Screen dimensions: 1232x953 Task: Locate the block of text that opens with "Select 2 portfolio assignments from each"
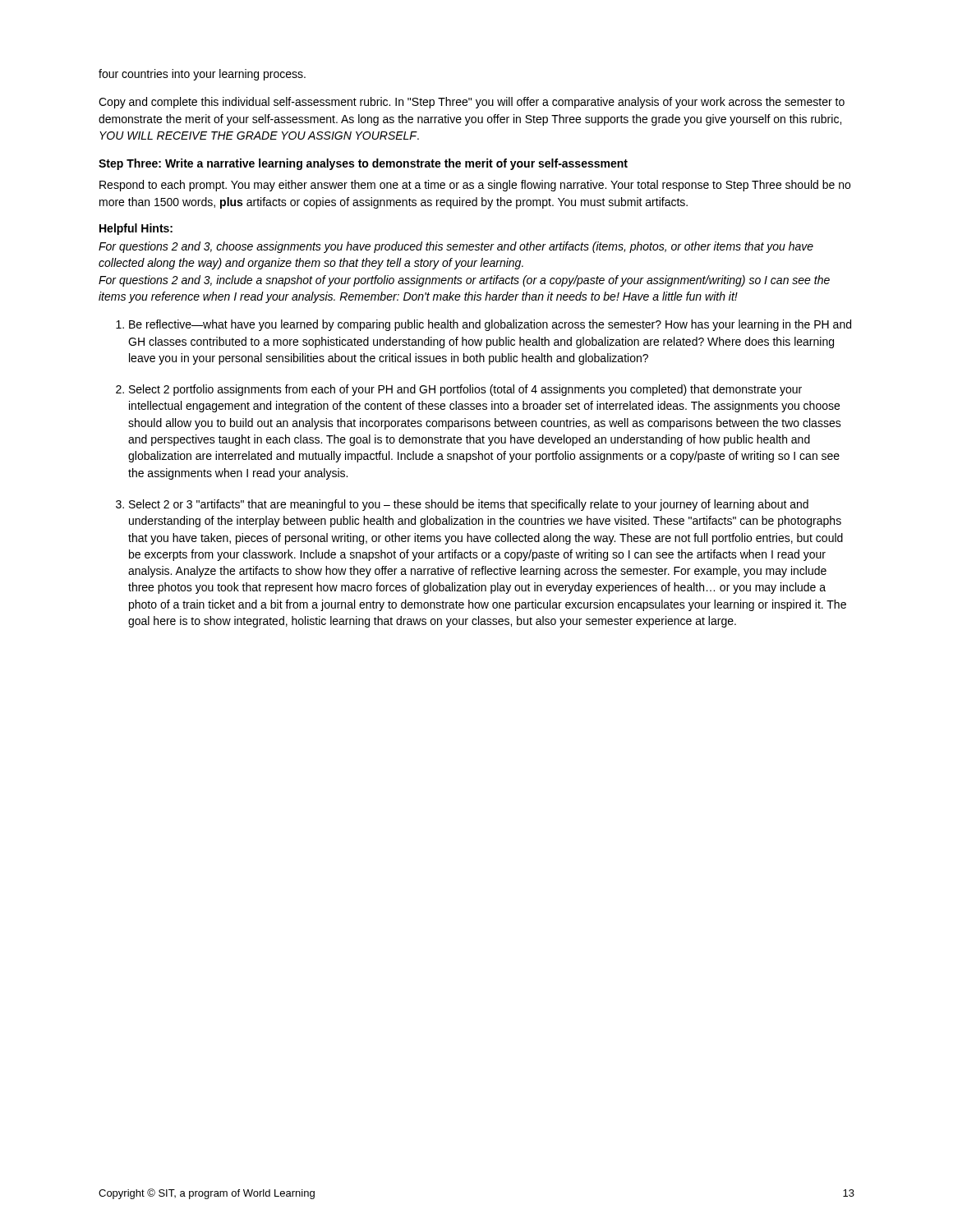pyautogui.click(x=485, y=431)
